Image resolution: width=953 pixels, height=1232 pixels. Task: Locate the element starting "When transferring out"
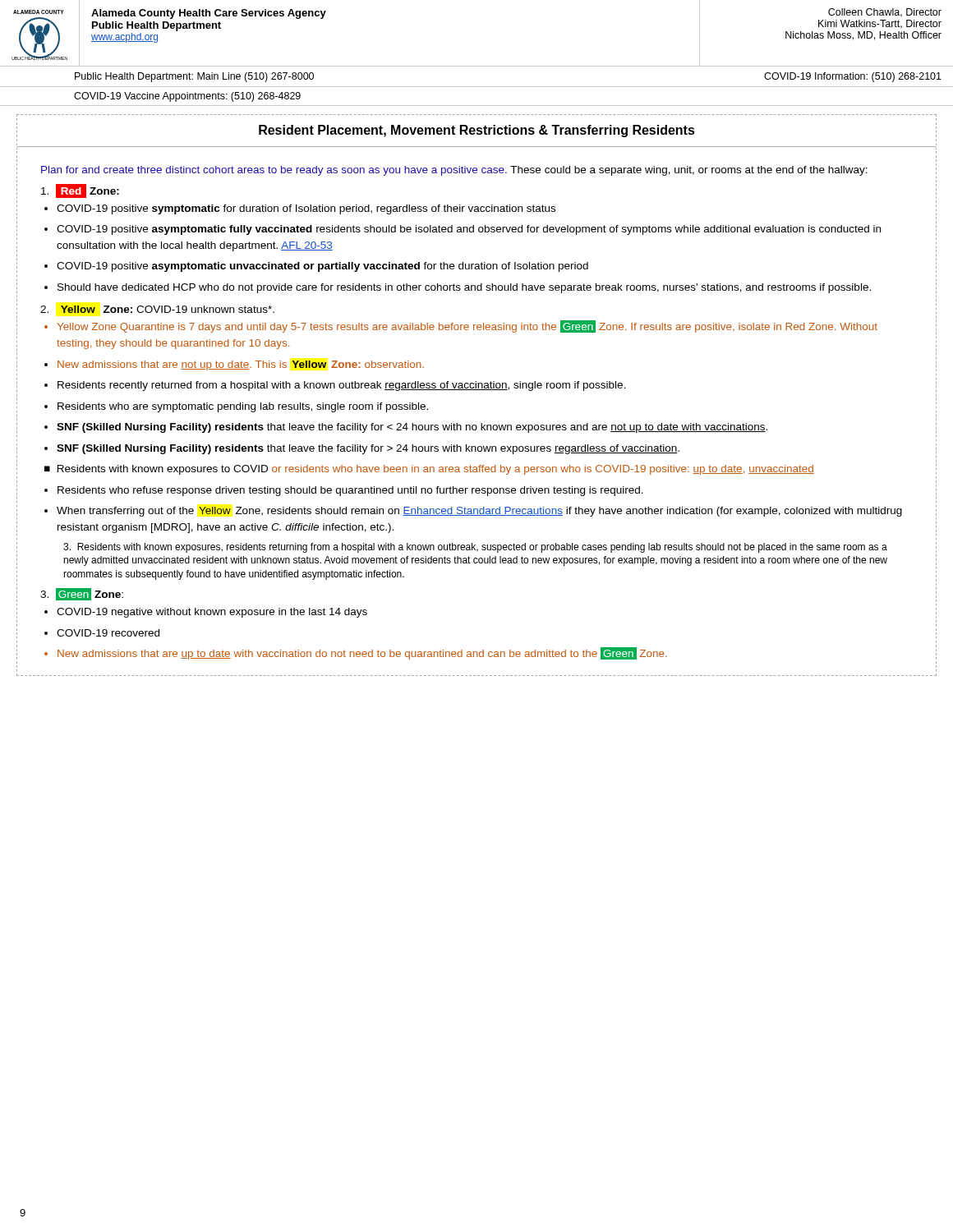[x=480, y=519]
